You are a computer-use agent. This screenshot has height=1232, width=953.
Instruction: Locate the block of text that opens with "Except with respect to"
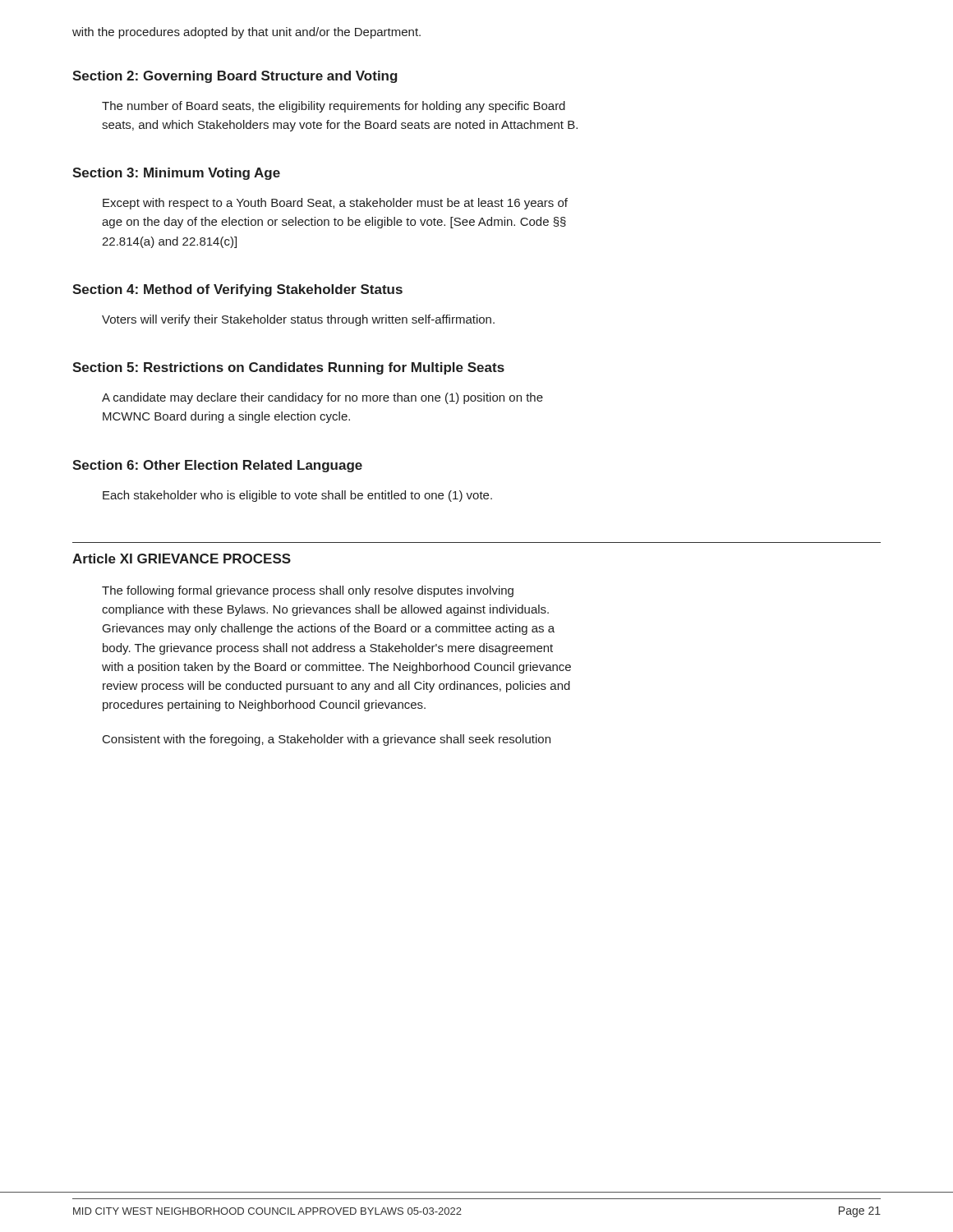(335, 222)
